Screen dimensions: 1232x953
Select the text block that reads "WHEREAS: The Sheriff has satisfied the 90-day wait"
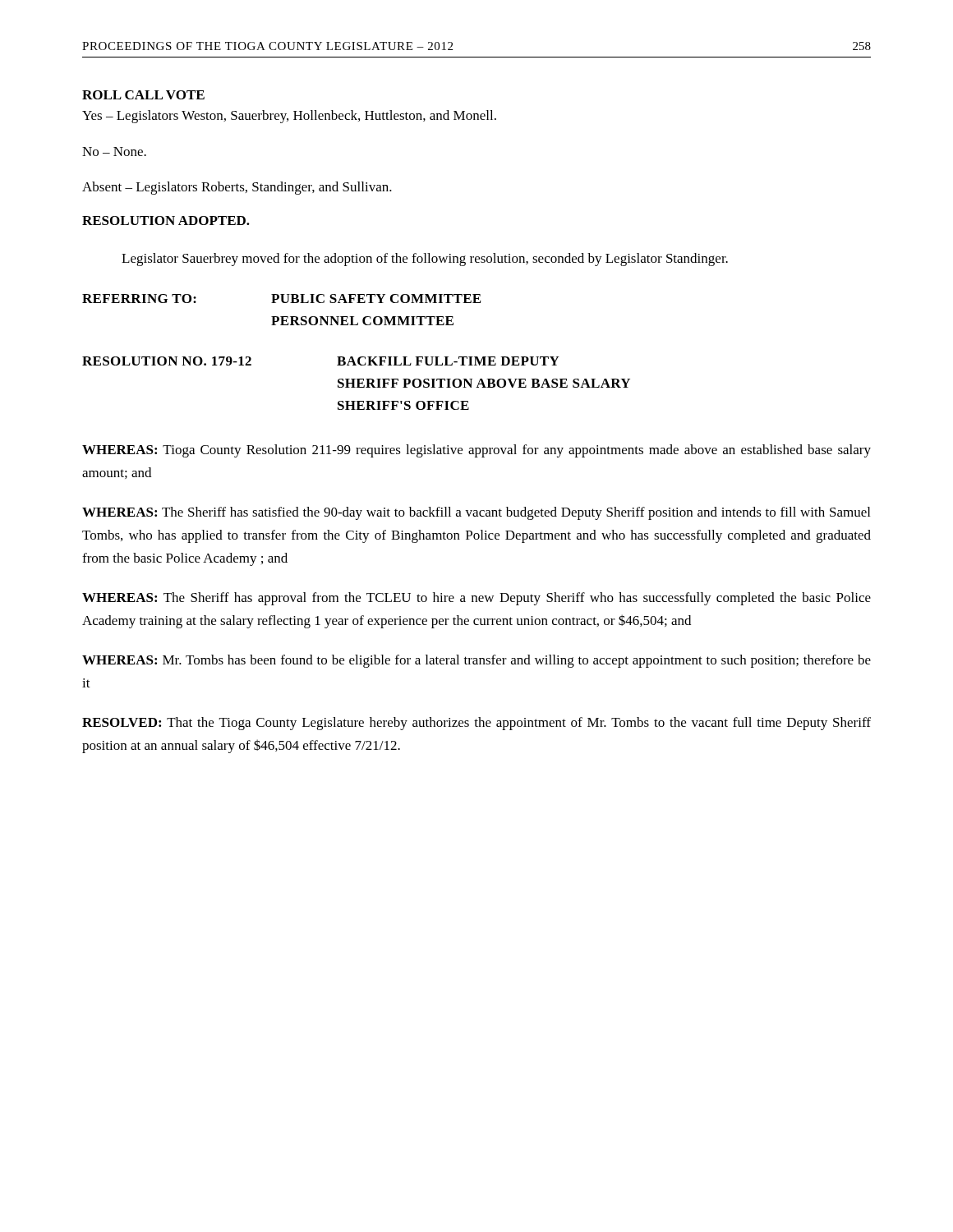476,535
